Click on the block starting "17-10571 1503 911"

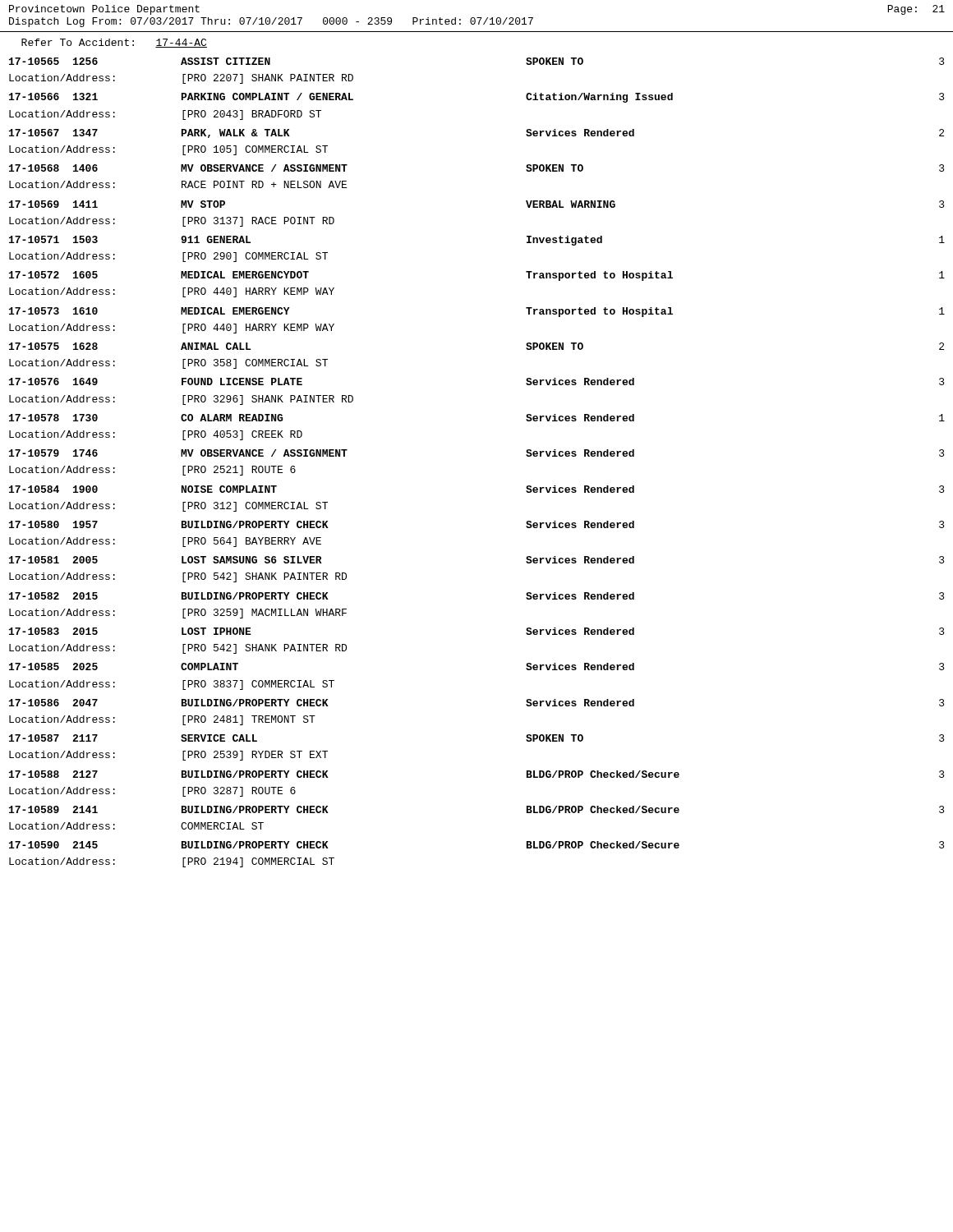[31, 240]
